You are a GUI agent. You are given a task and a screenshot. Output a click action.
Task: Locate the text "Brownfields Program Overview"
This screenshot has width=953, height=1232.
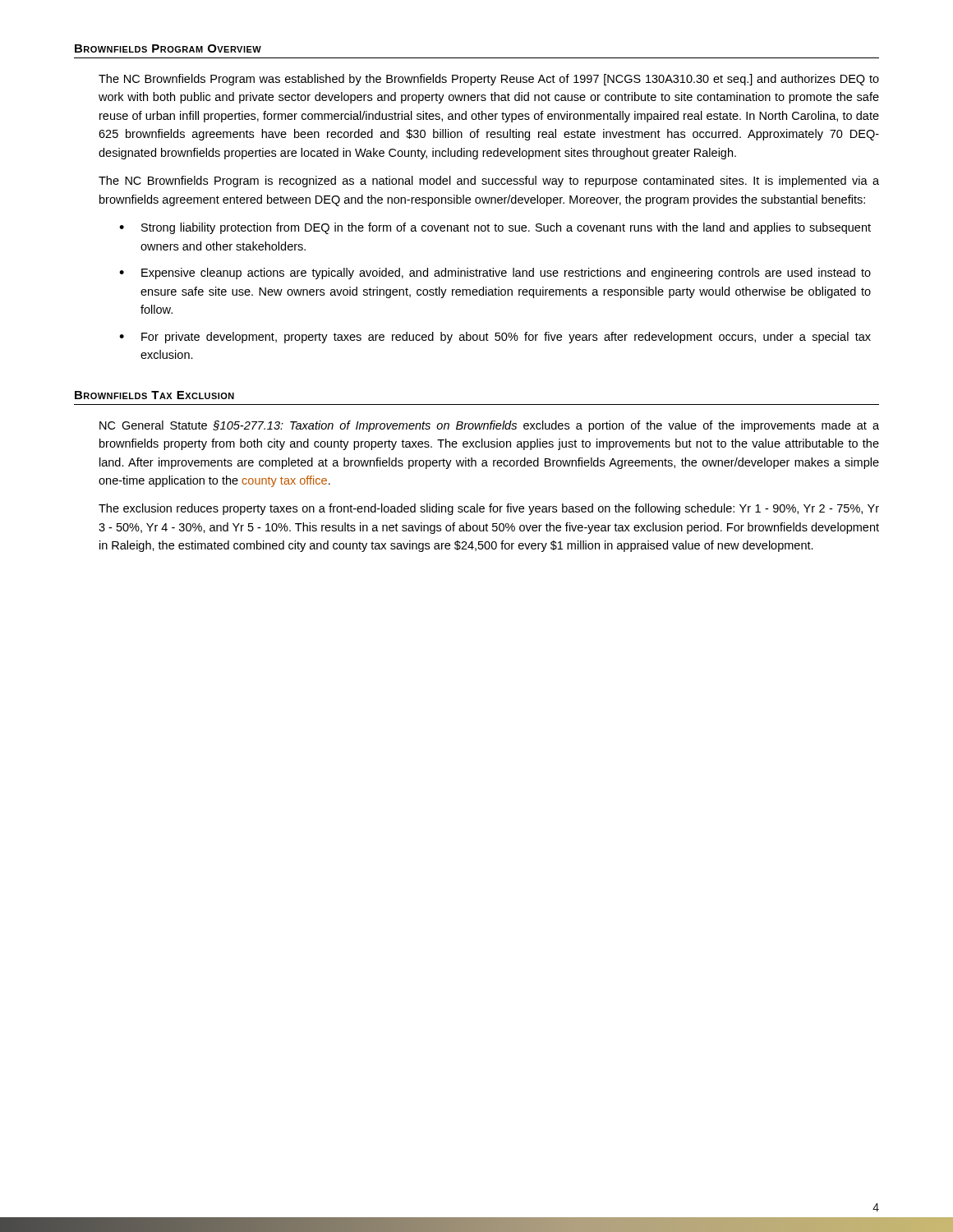click(168, 48)
